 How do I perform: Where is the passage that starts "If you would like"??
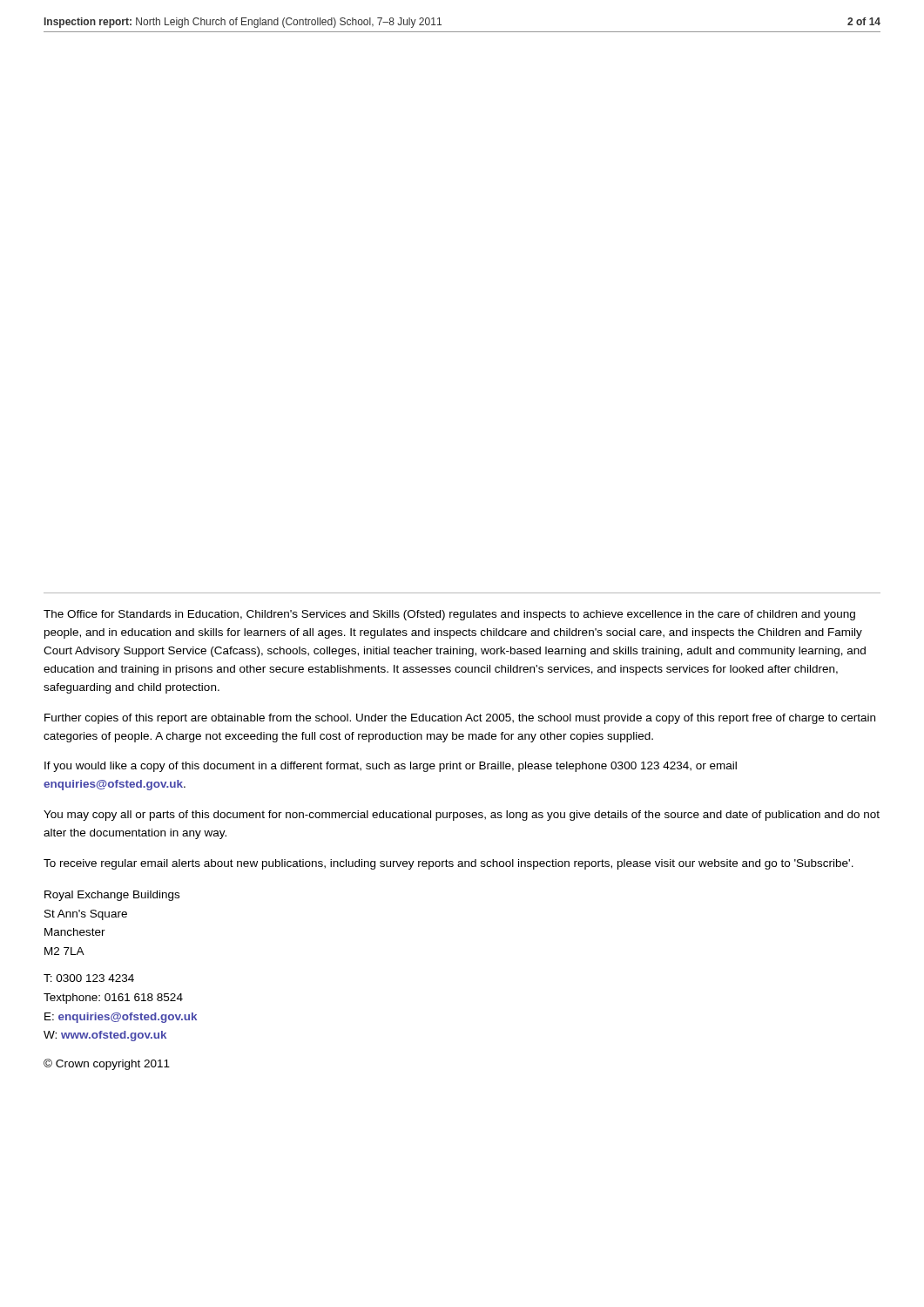(462, 776)
